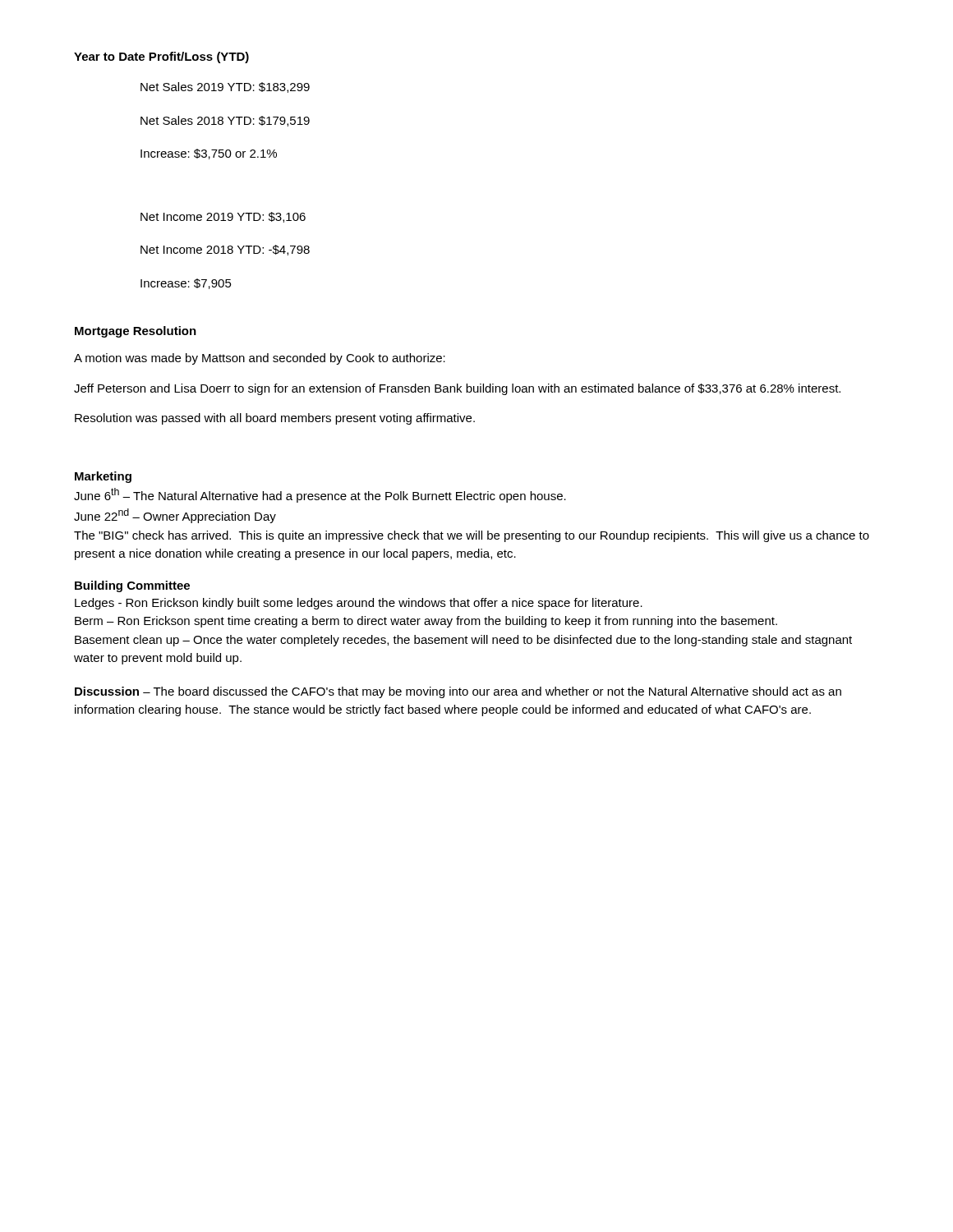The width and height of the screenshot is (953, 1232).
Task: Click on the region starting "Resolution was passed with all board members present"
Action: [x=275, y=418]
